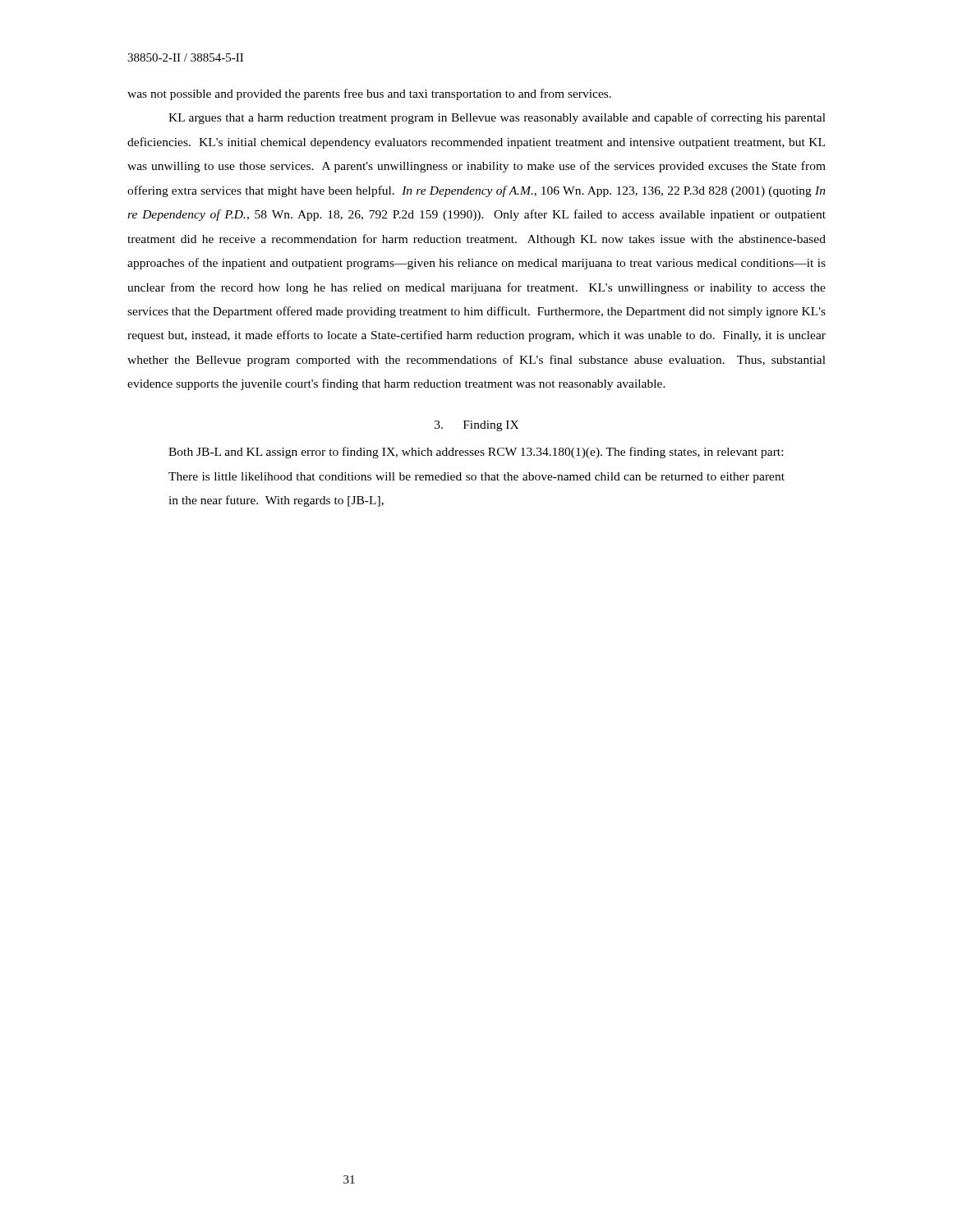Locate the block of text that opens with "Both JB-L and KL assign error"
This screenshot has width=953, height=1232.
[476, 451]
